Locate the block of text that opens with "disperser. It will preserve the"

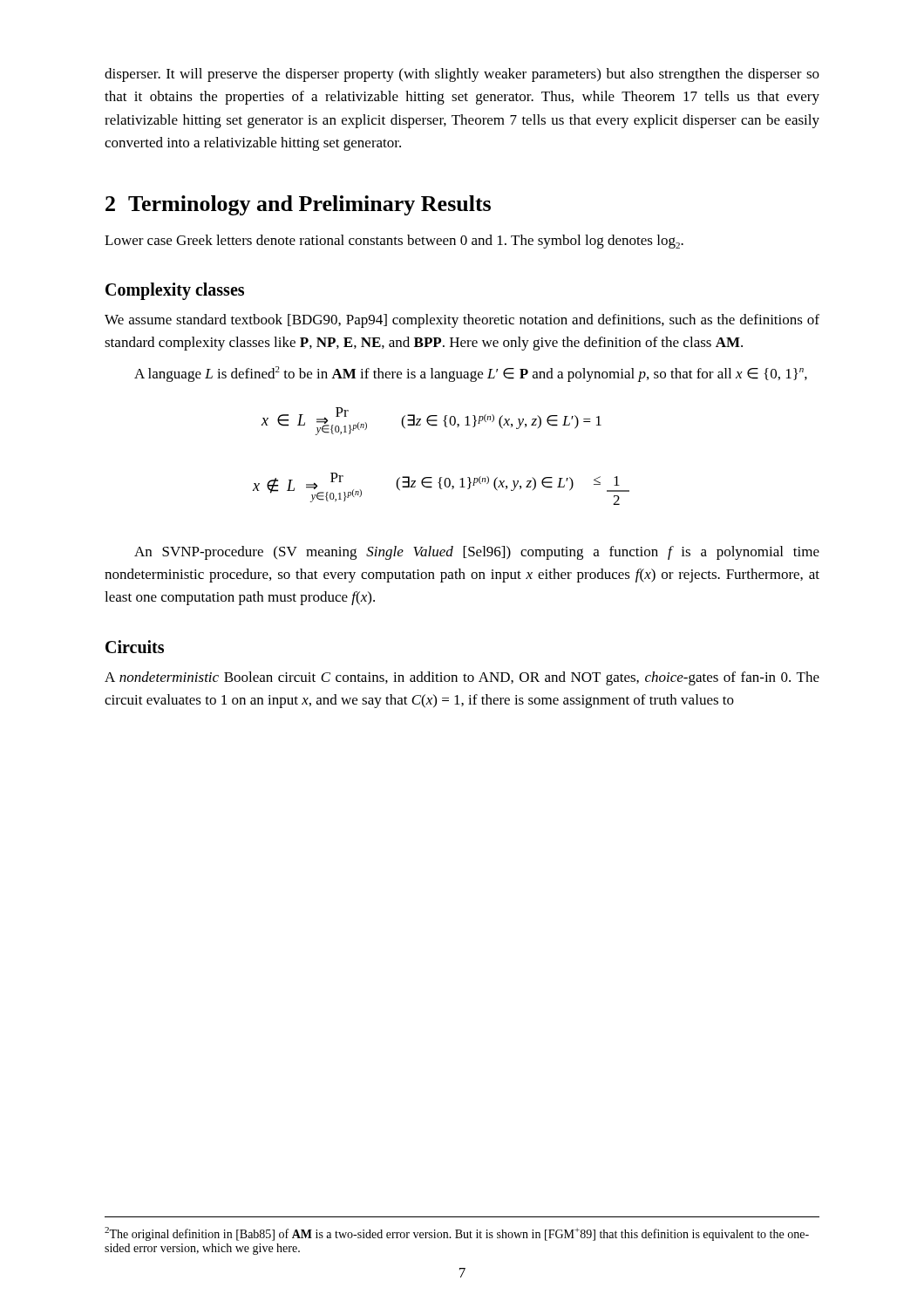pos(462,109)
